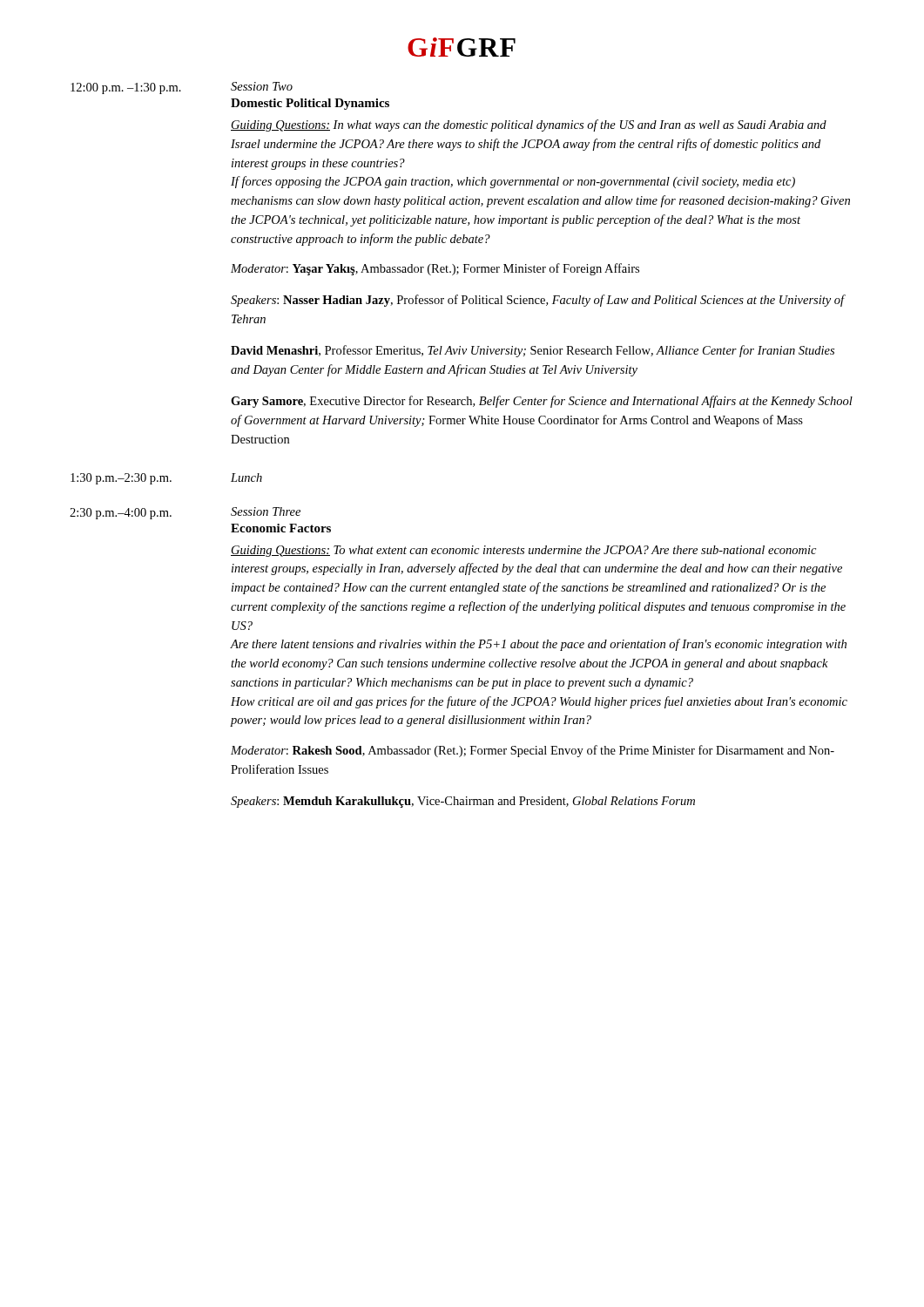
Task: Locate the text that reads "Session Two"
Action: pyautogui.click(x=262, y=86)
